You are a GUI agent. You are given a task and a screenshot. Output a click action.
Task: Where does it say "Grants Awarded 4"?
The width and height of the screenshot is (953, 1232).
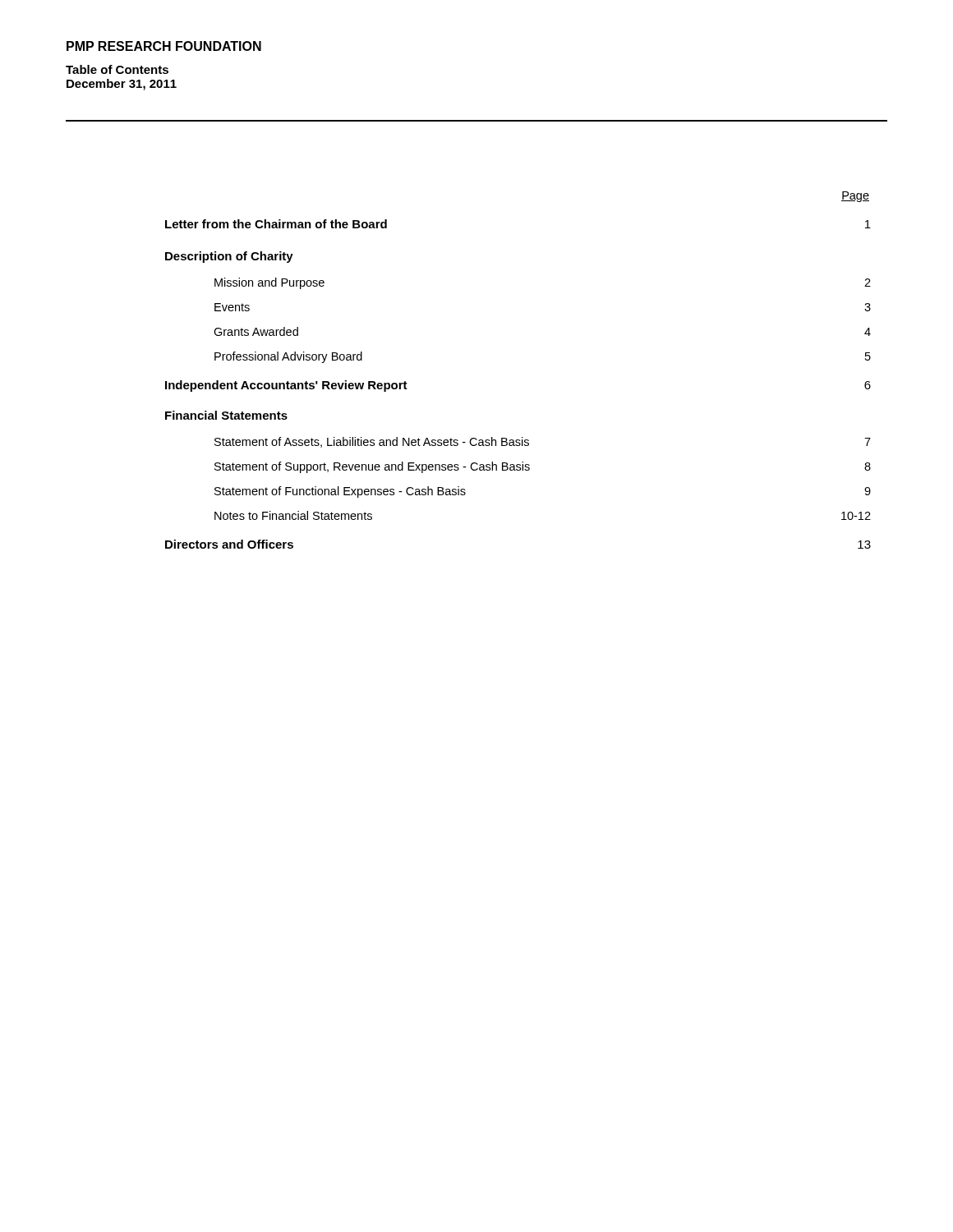(268, 331)
